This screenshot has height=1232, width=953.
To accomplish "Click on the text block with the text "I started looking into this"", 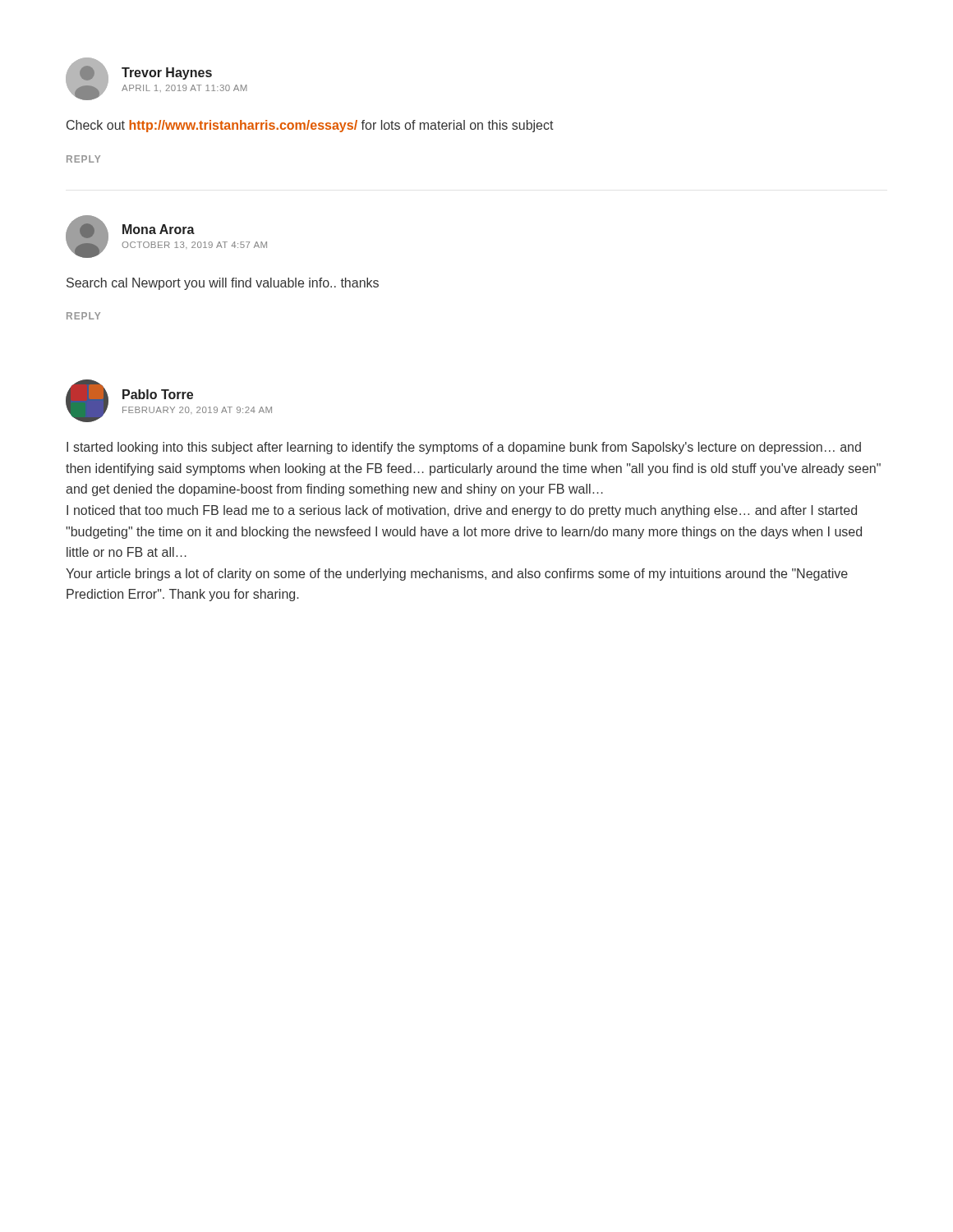I will (473, 521).
